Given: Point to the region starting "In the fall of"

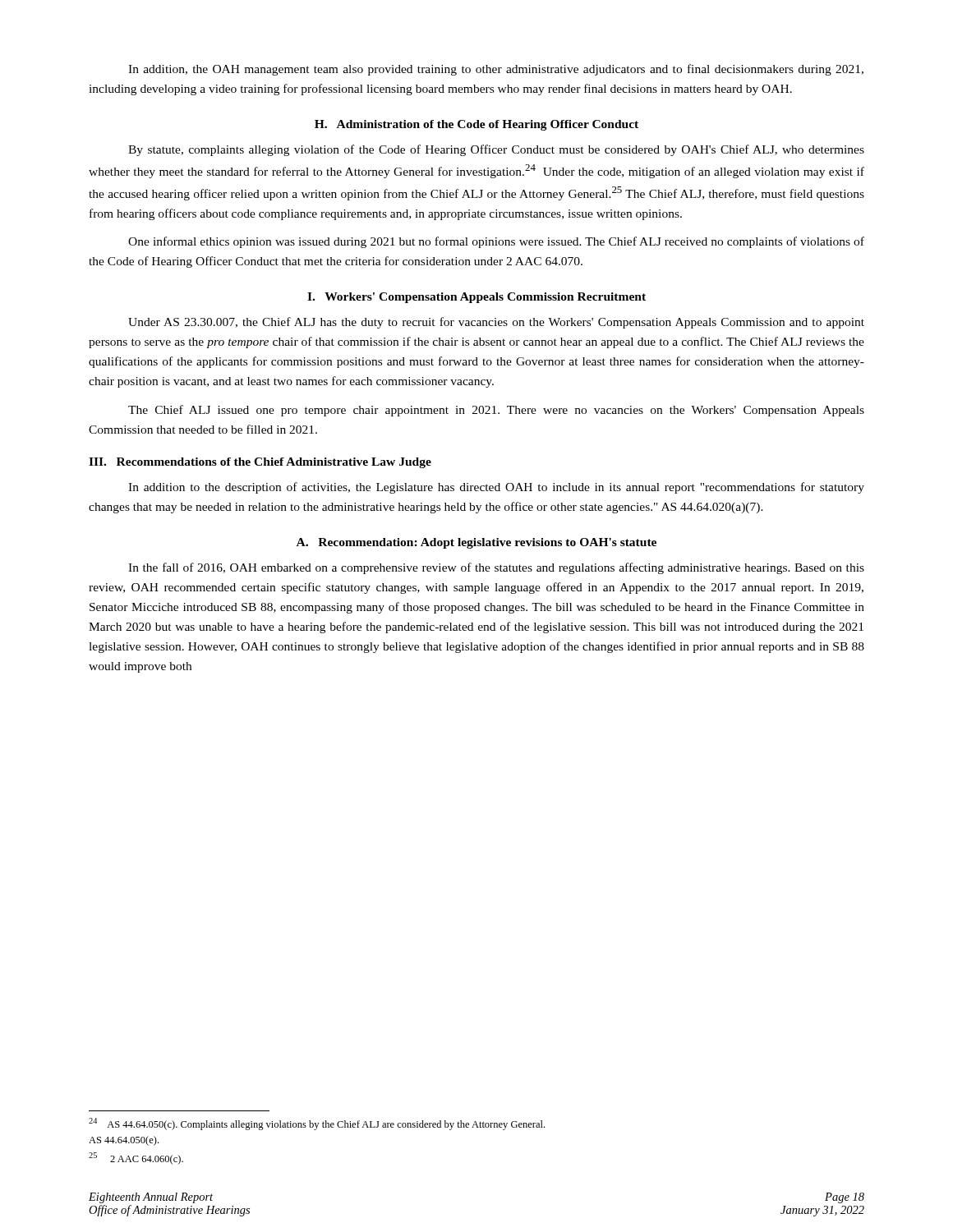Looking at the screenshot, I should (476, 616).
